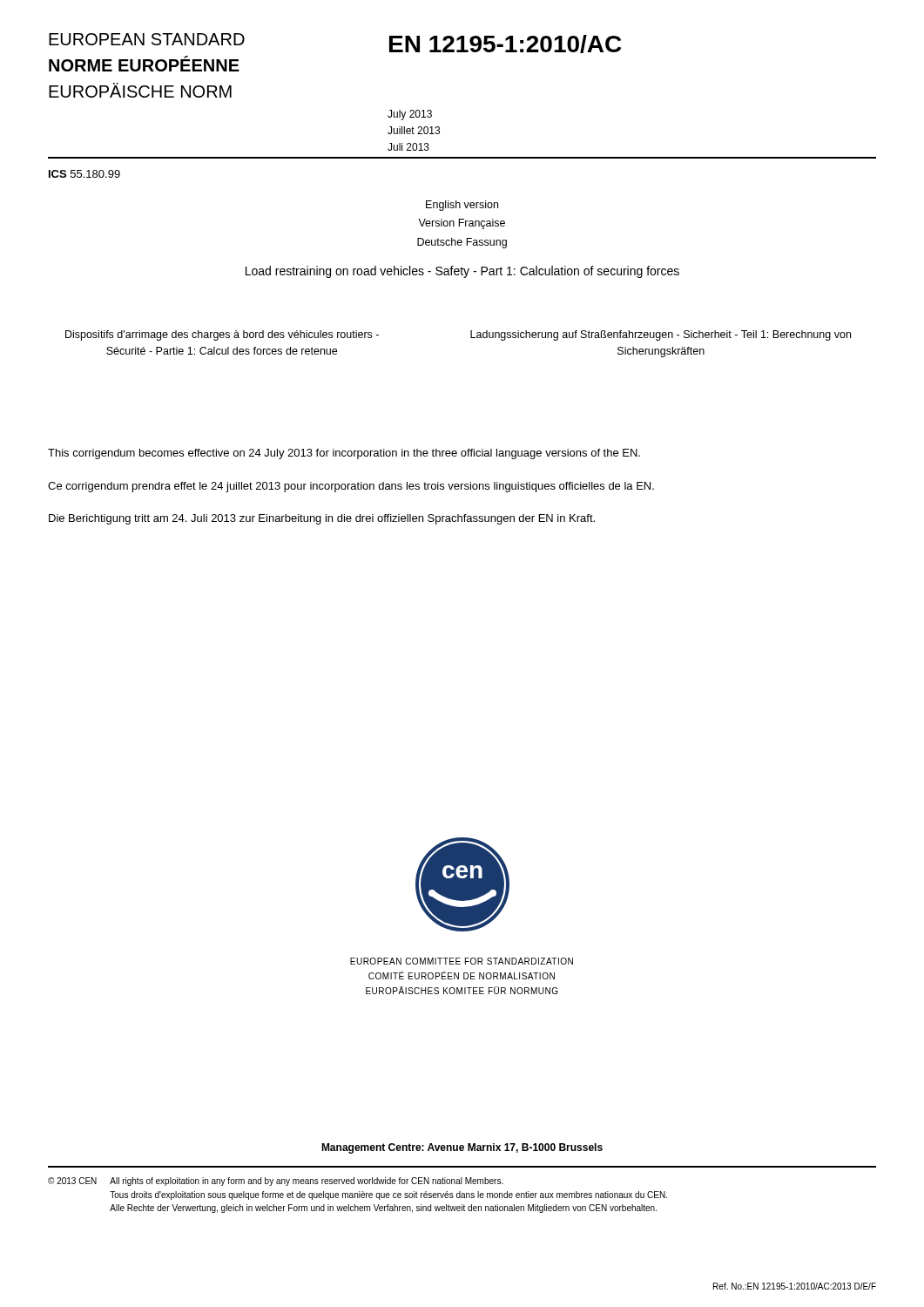Locate the text block that reads "Dispositifs d'arrimage des charges à bord"
The width and height of the screenshot is (924, 1307).
click(222, 343)
